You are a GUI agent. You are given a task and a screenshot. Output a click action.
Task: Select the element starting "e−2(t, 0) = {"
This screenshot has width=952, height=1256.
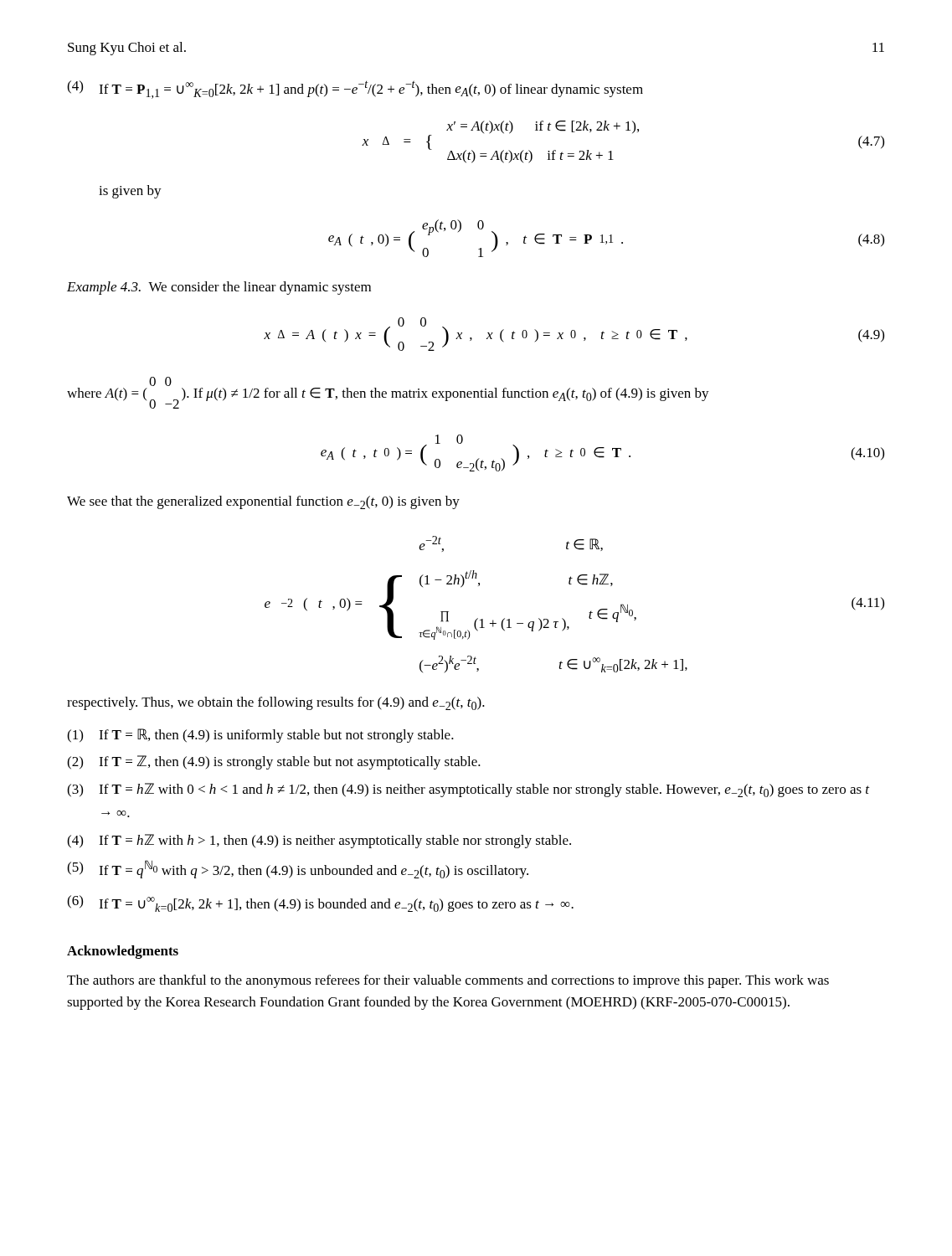pyautogui.click(x=434, y=544)
